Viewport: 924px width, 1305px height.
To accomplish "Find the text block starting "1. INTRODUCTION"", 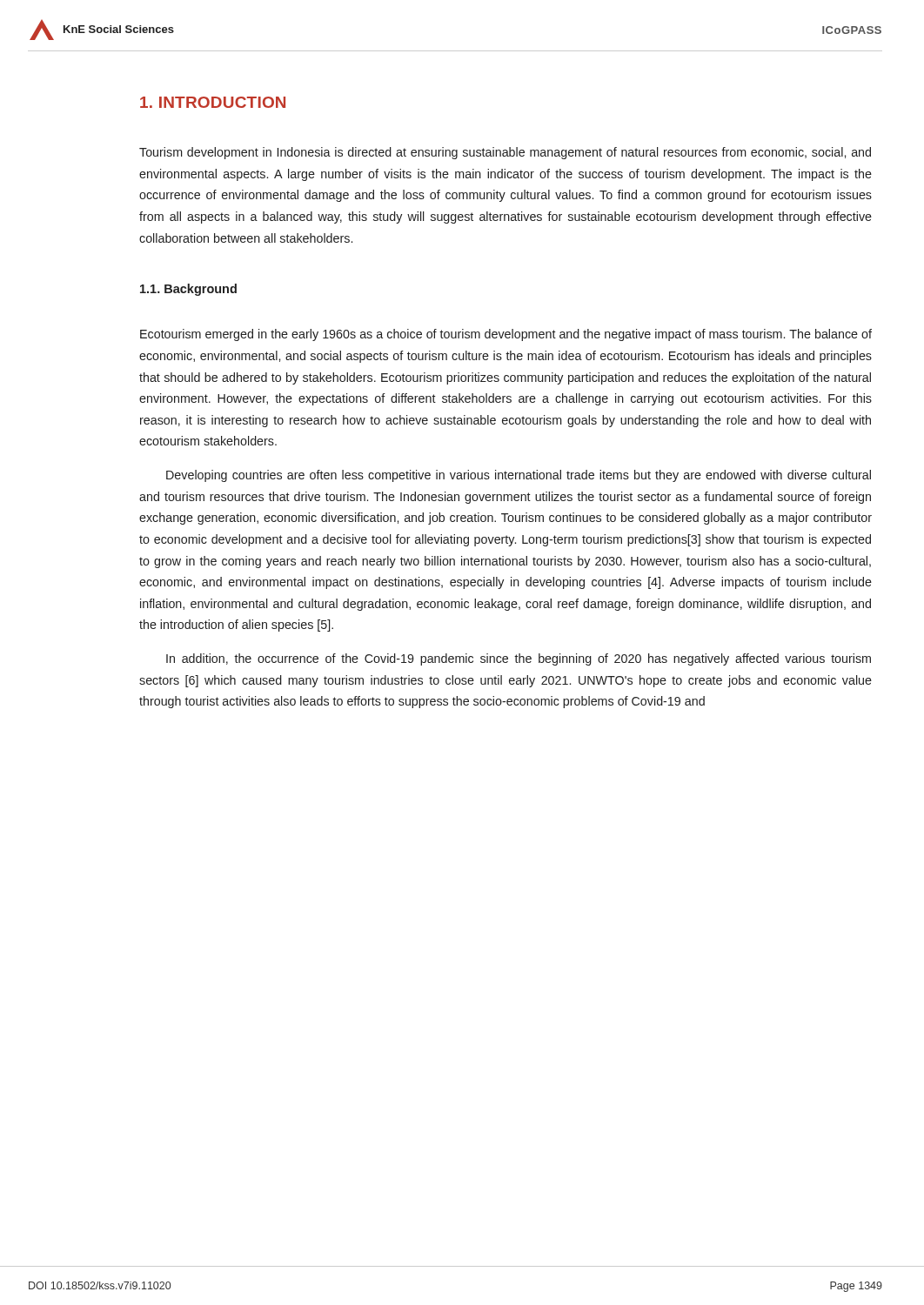I will coord(213,103).
